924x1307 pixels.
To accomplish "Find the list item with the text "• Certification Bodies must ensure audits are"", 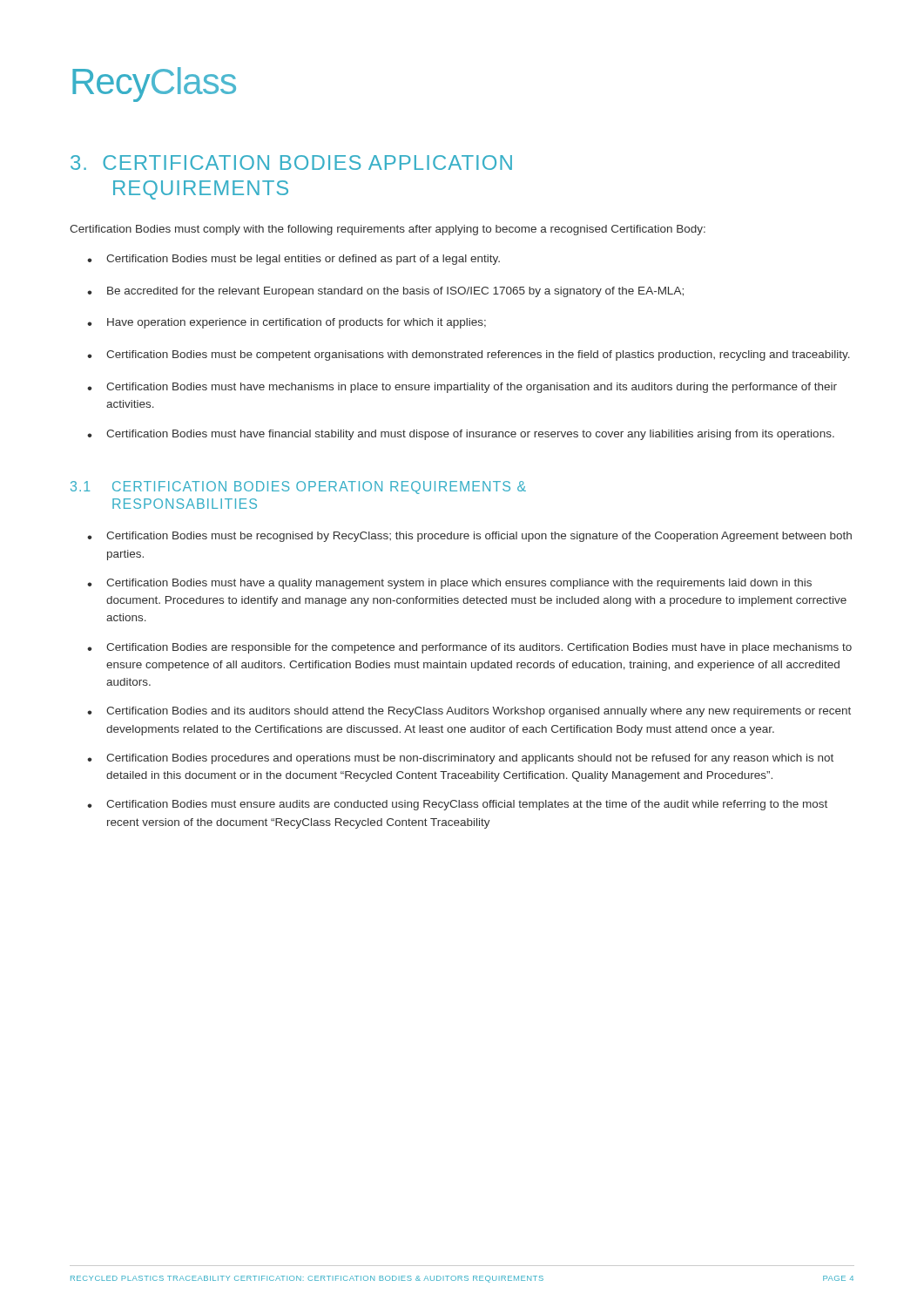I will coord(471,813).
